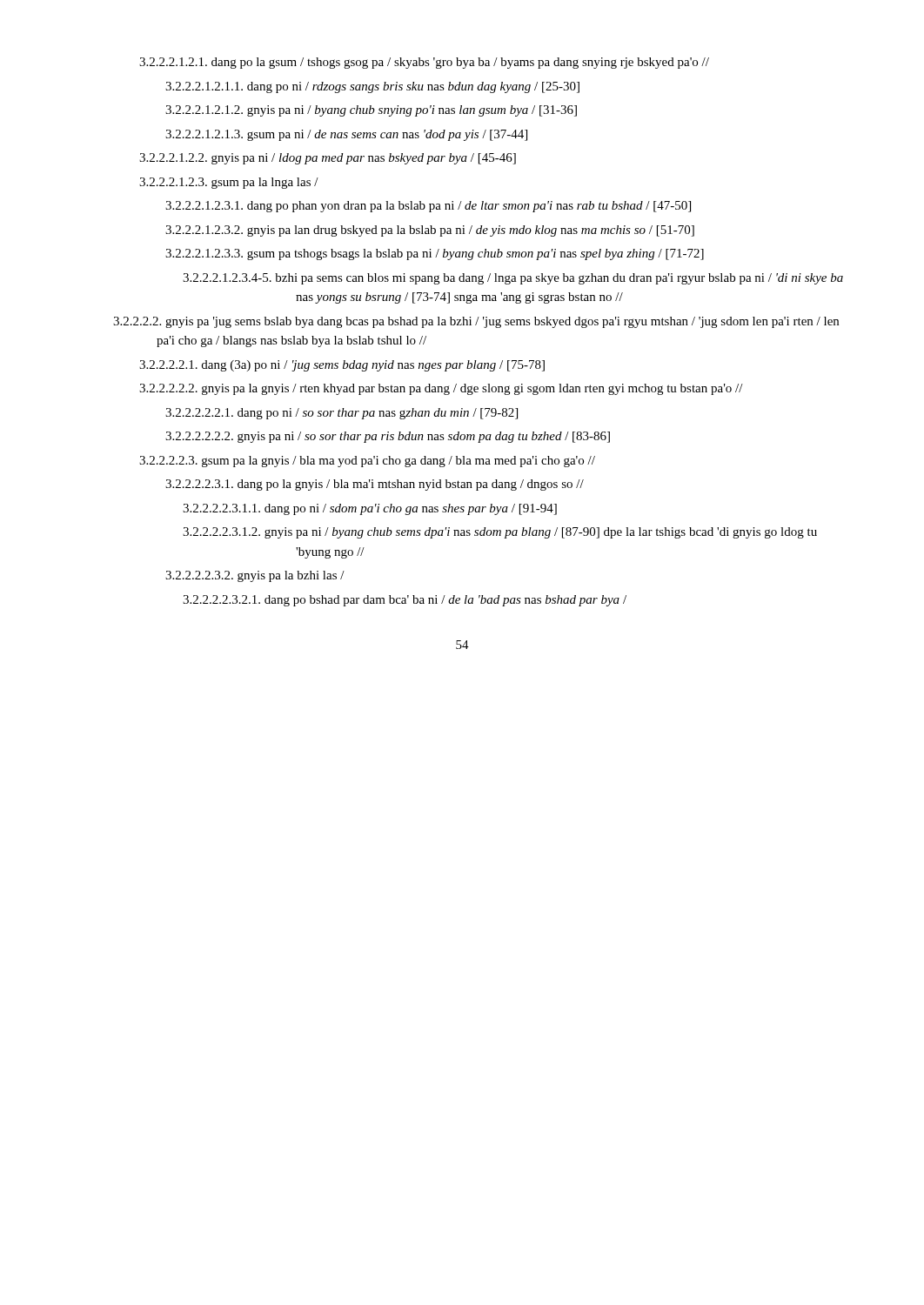Find the block on this page that starts "3.2.2.2.2.3.1.2. gnyis pa ni / byang chub sems"
This screenshot has height=1305, width=924.
(500, 541)
